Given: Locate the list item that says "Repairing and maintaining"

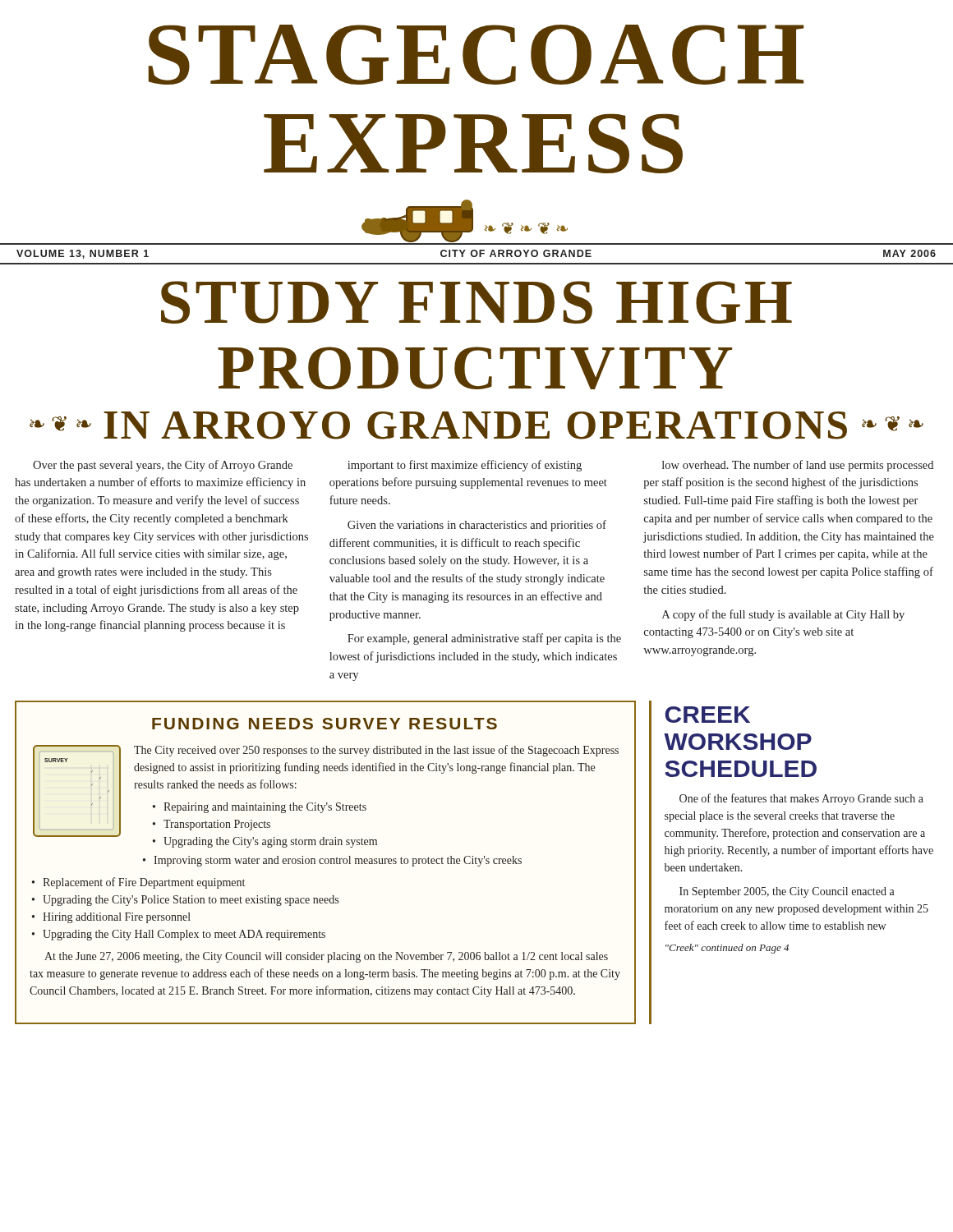Looking at the screenshot, I should pos(265,807).
